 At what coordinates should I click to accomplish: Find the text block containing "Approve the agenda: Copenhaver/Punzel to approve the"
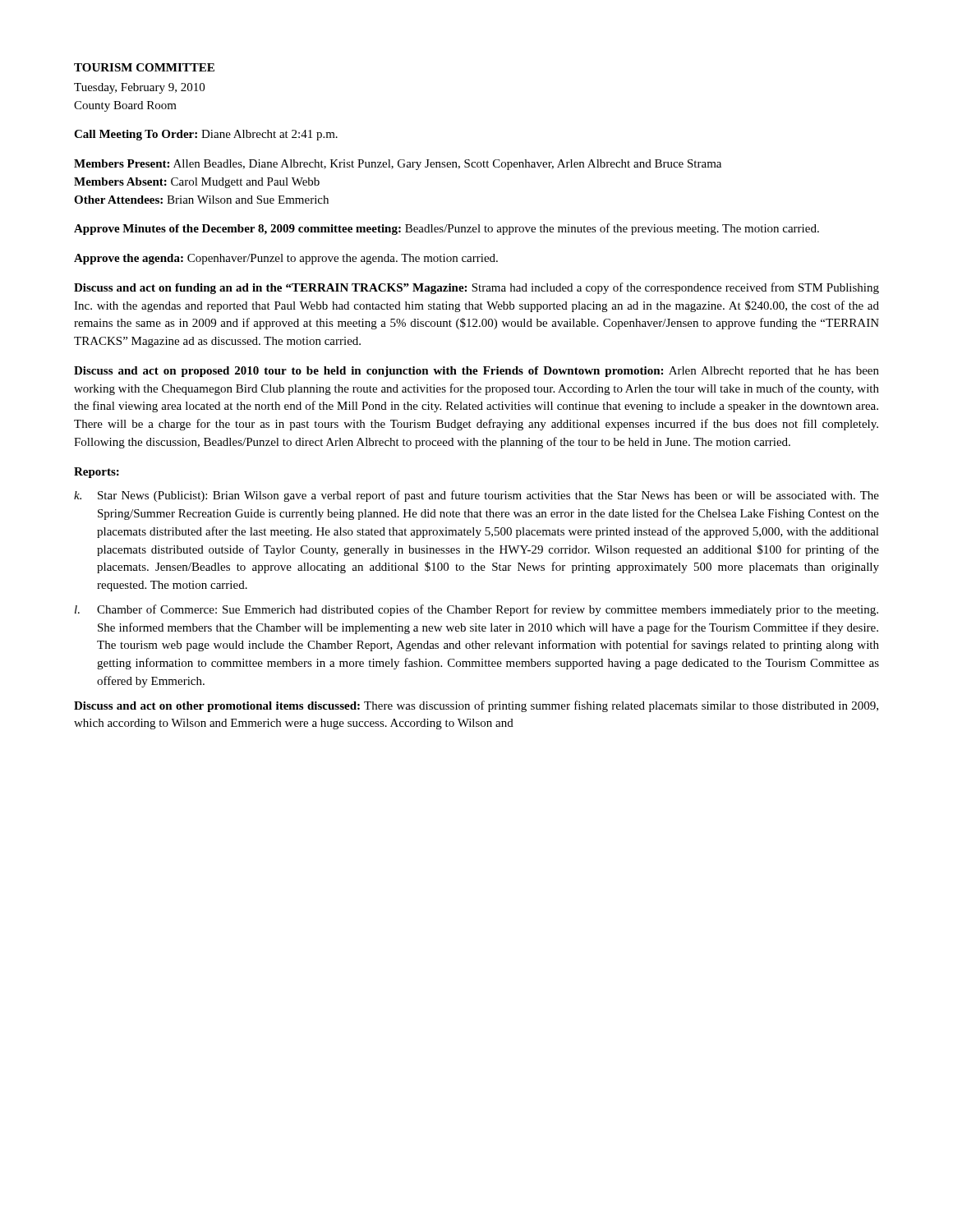476,259
